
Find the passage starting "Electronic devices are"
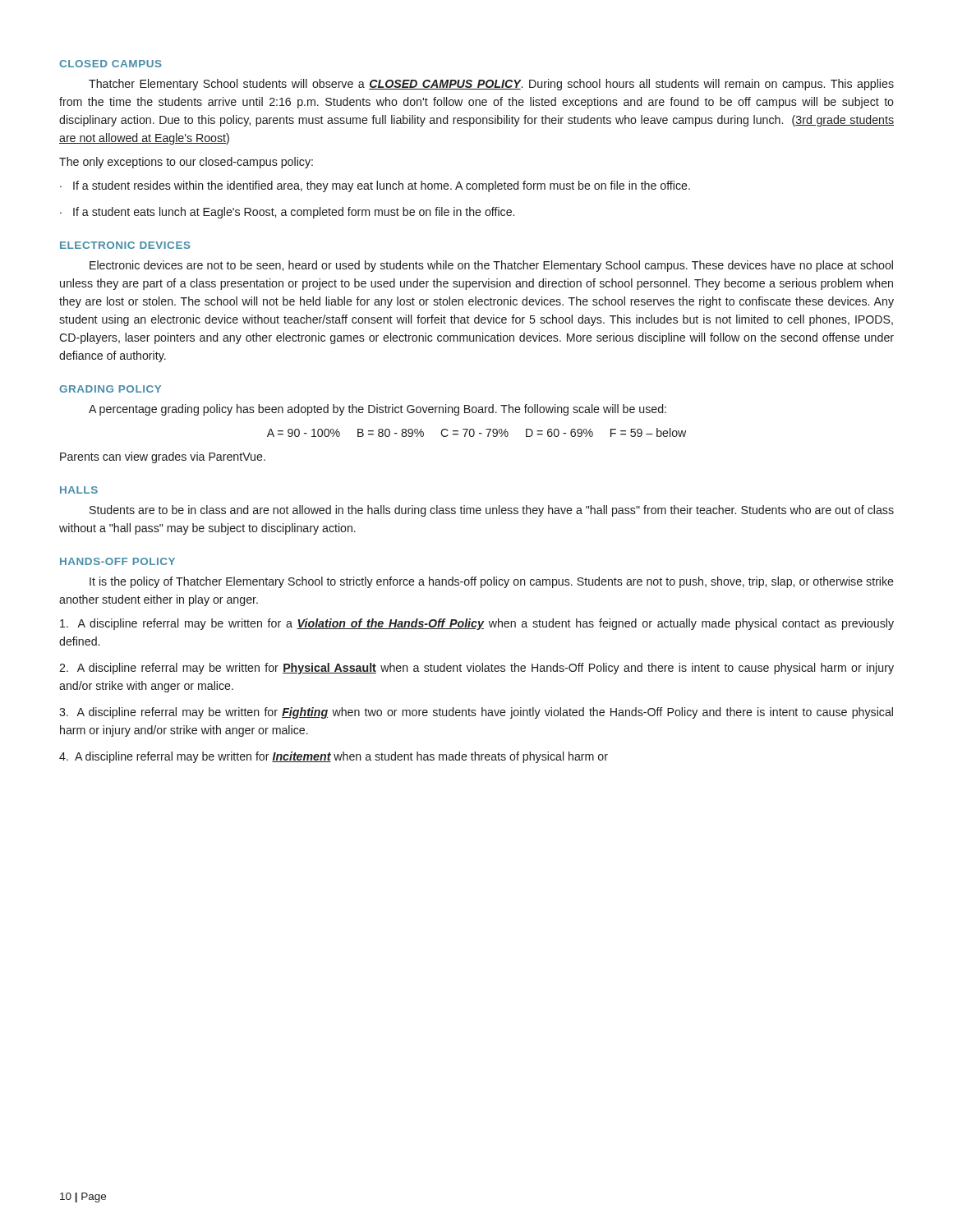(476, 310)
